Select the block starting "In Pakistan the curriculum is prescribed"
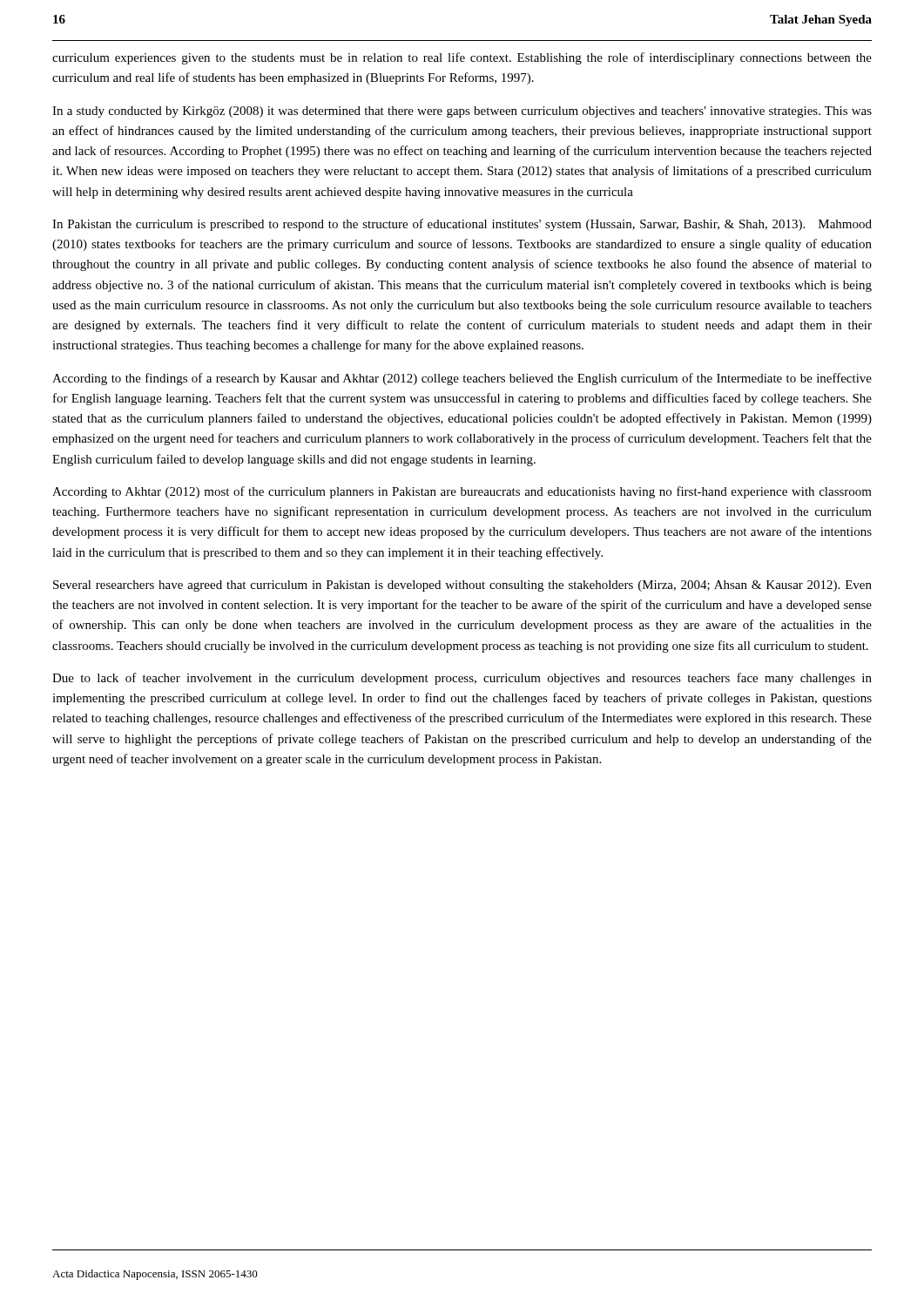The height and width of the screenshot is (1307, 924). tap(462, 285)
